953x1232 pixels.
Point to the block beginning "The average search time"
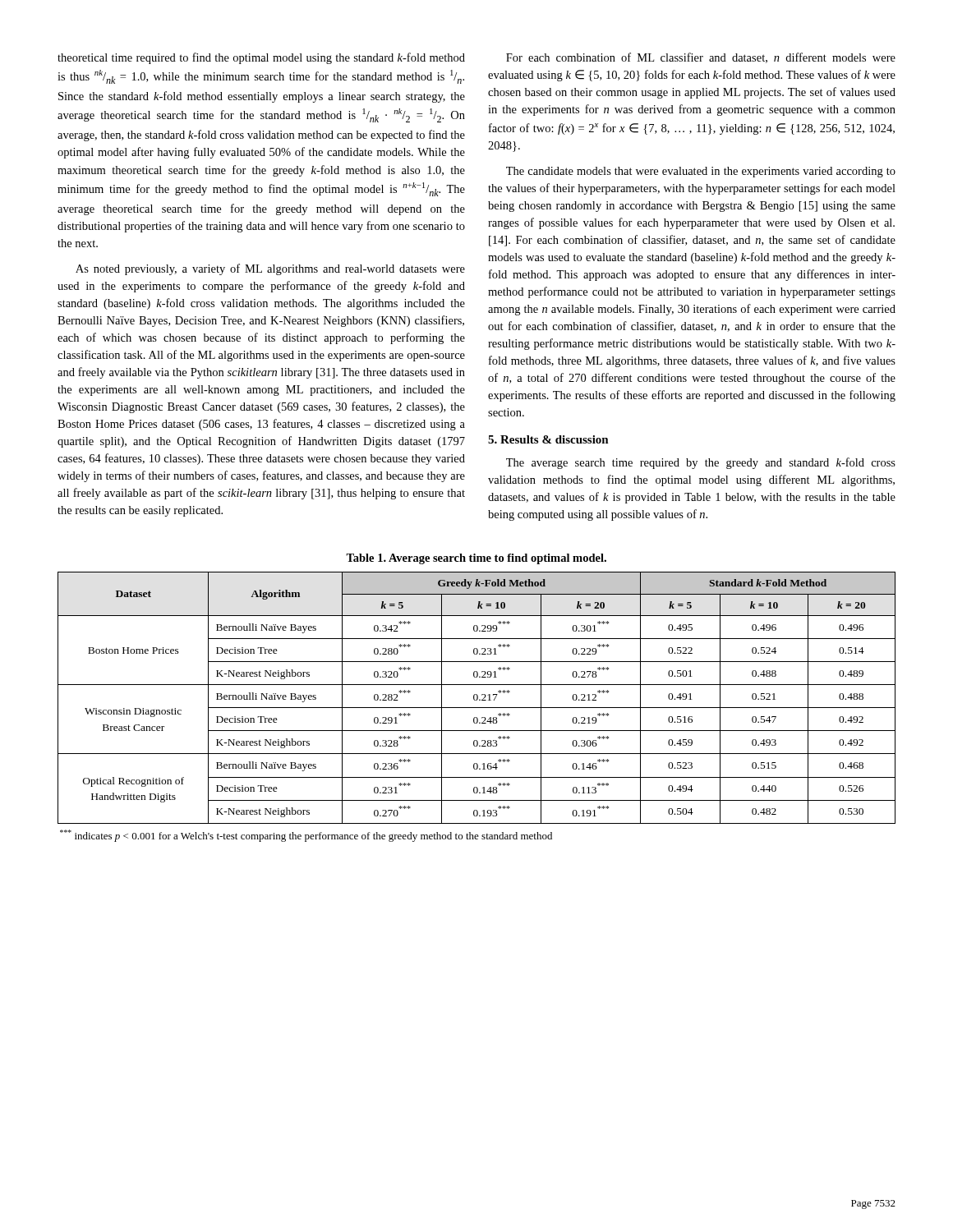(692, 489)
